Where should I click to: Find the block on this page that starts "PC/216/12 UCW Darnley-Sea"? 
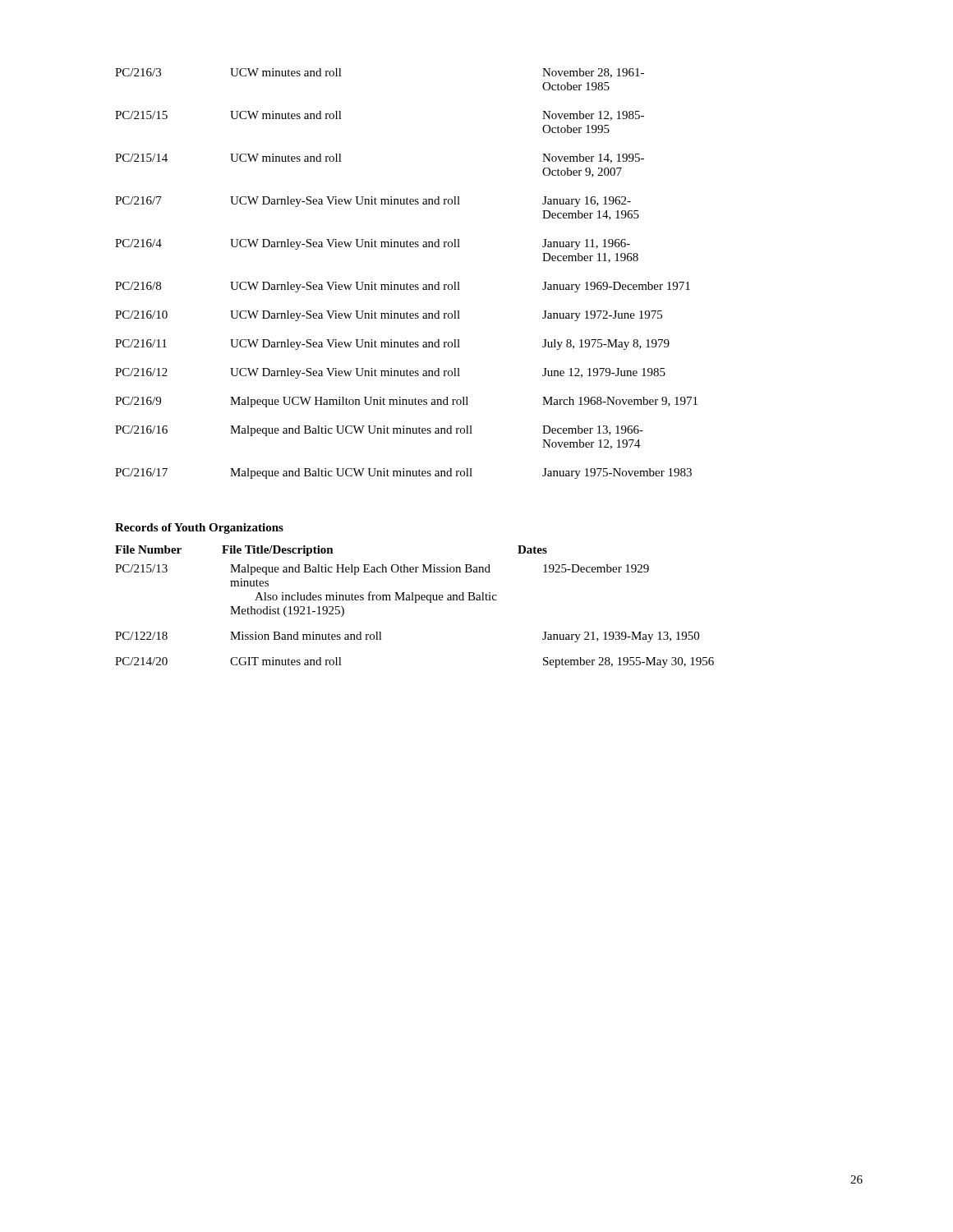(x=390, y=373)
